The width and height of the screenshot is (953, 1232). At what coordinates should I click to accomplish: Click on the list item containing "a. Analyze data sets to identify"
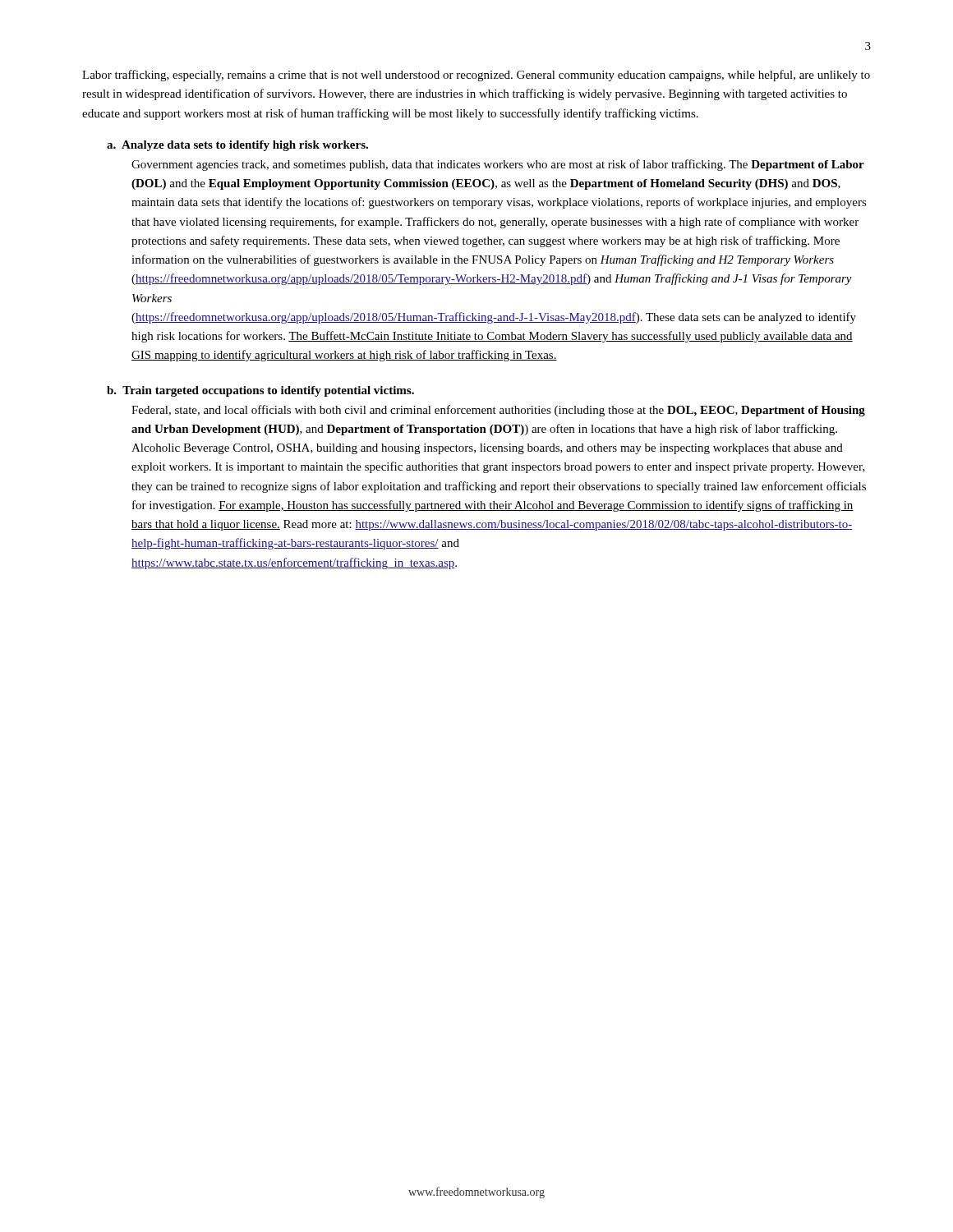[x=489, y=251]
